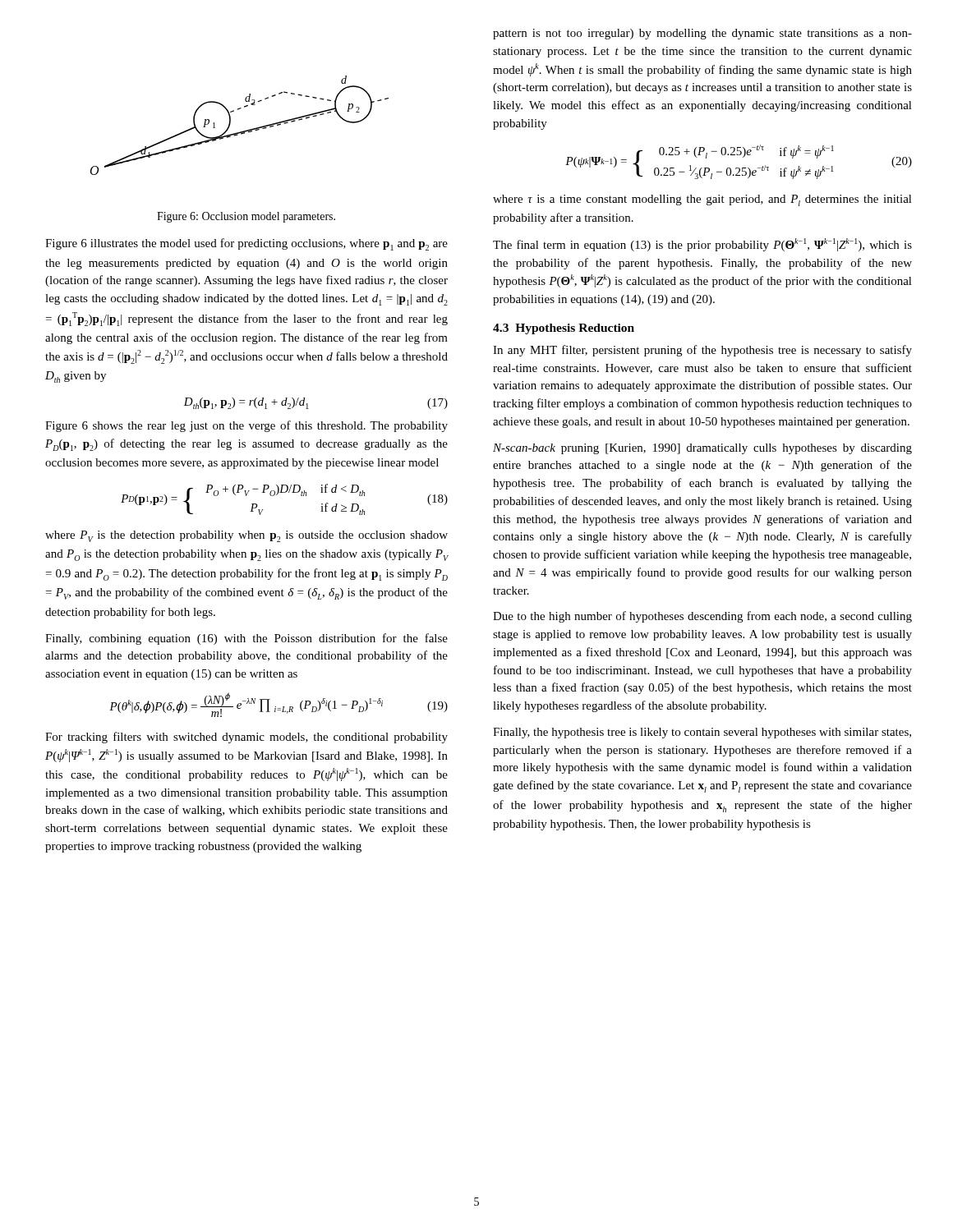Navigate to the passage starting "Figure 6 shows the rear leg just"
Viewport: 953px width, 1232px height.
coord(246,444)
